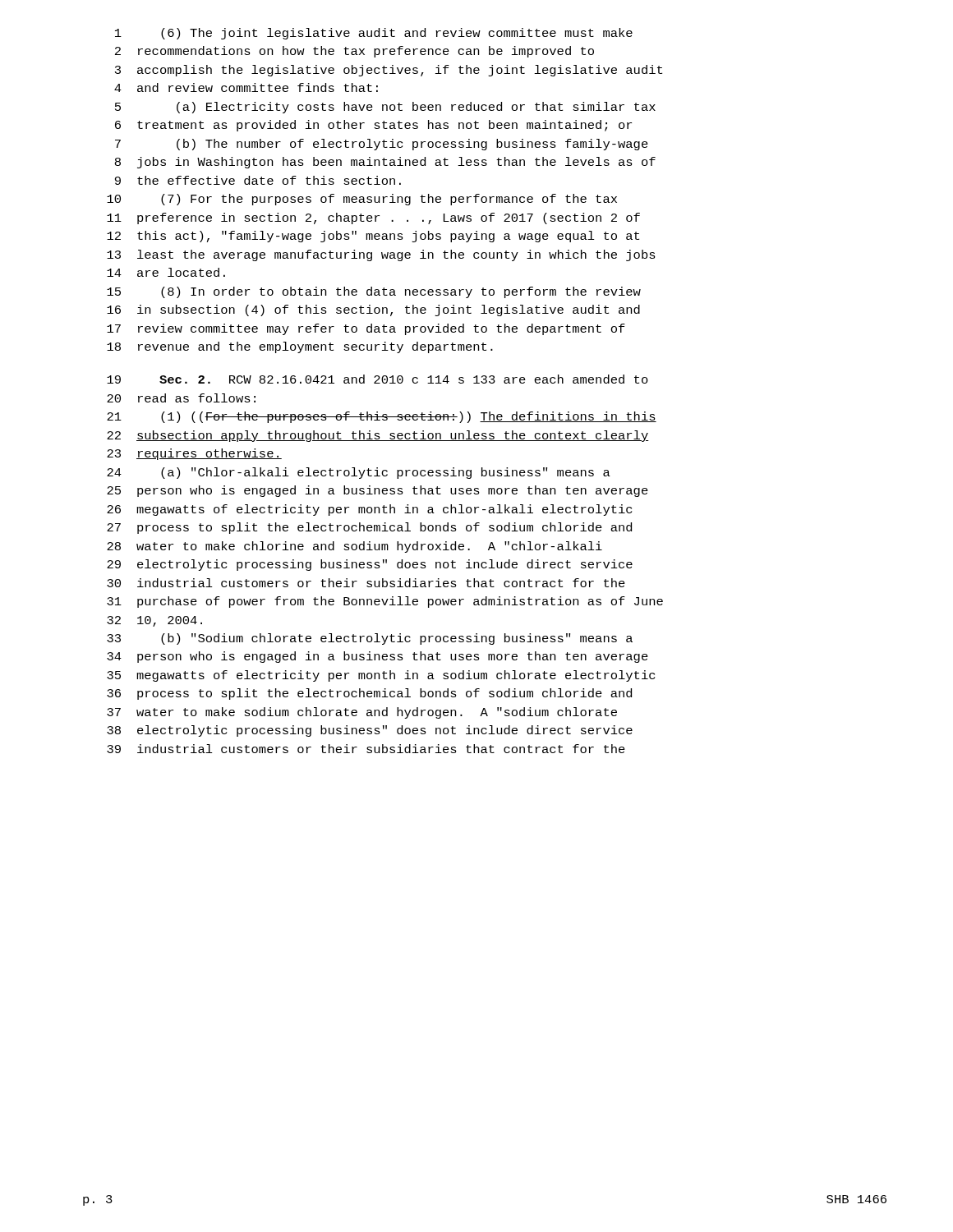Viewport: 953px width, 1232px height.
Task: Find the list item with the text "39 industrial customers or their subsidiaries that"
Action: click(485, 750)
